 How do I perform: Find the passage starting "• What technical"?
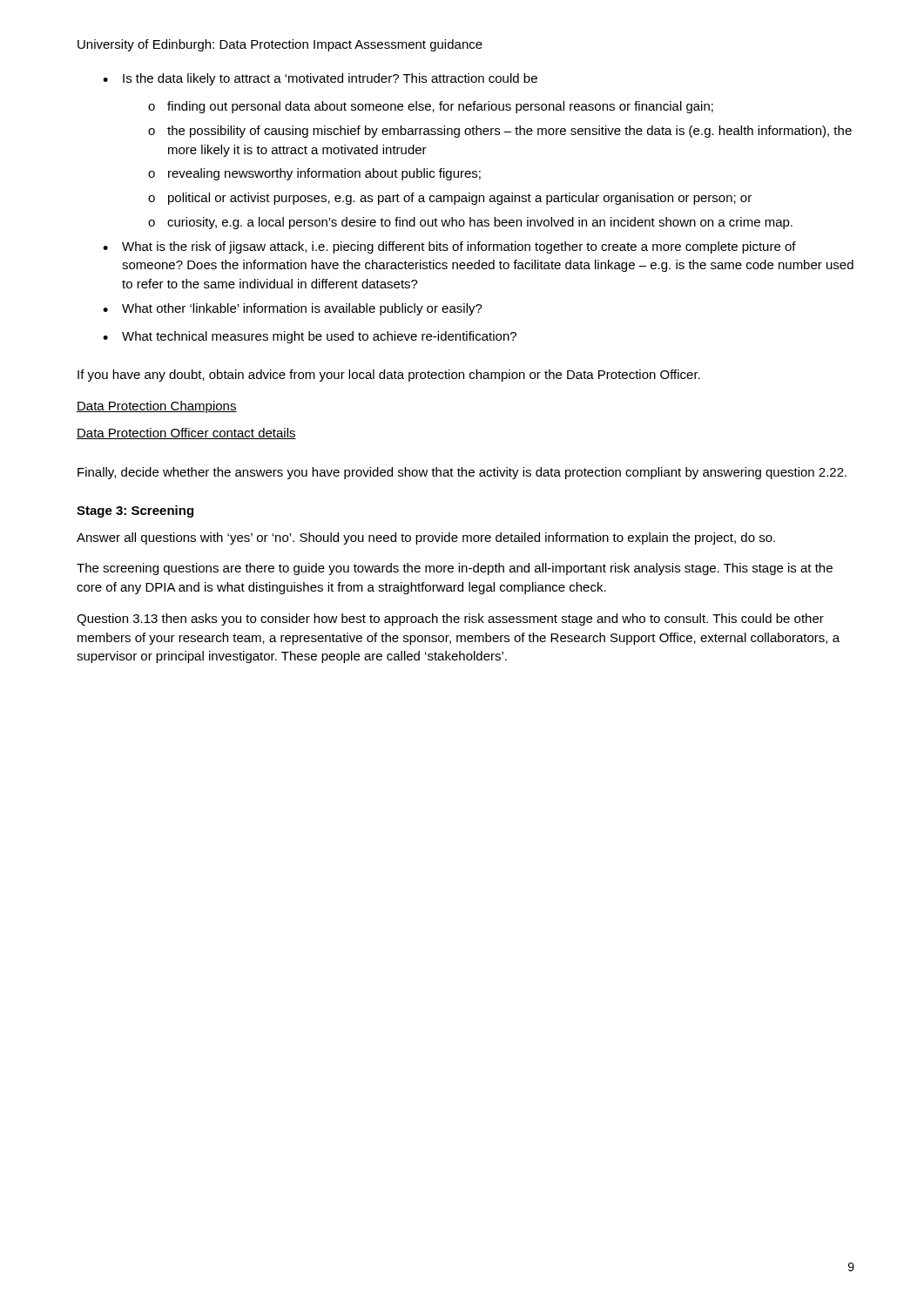tap(479, 338)
